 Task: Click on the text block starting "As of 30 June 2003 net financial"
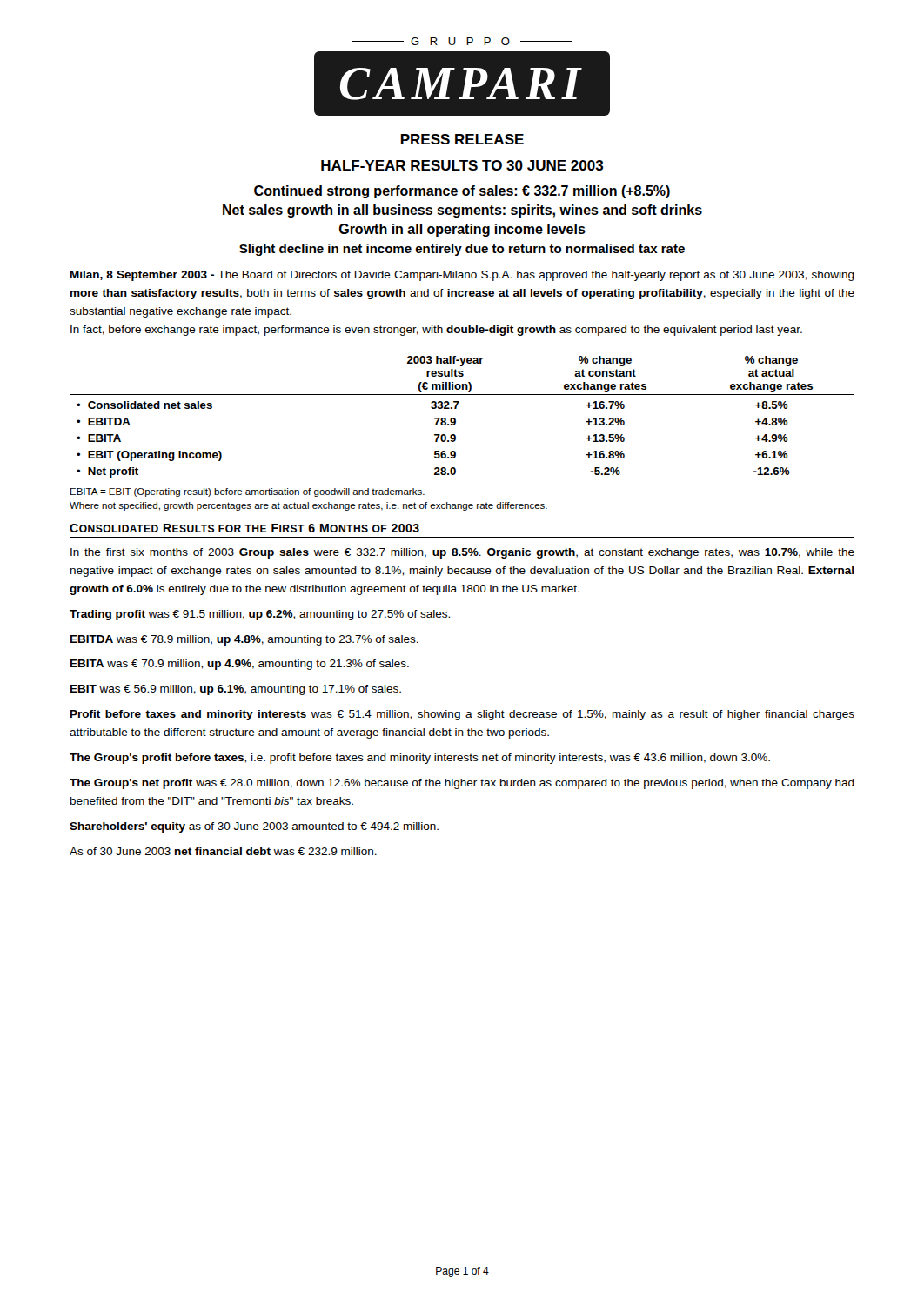(x=223, y=851)
